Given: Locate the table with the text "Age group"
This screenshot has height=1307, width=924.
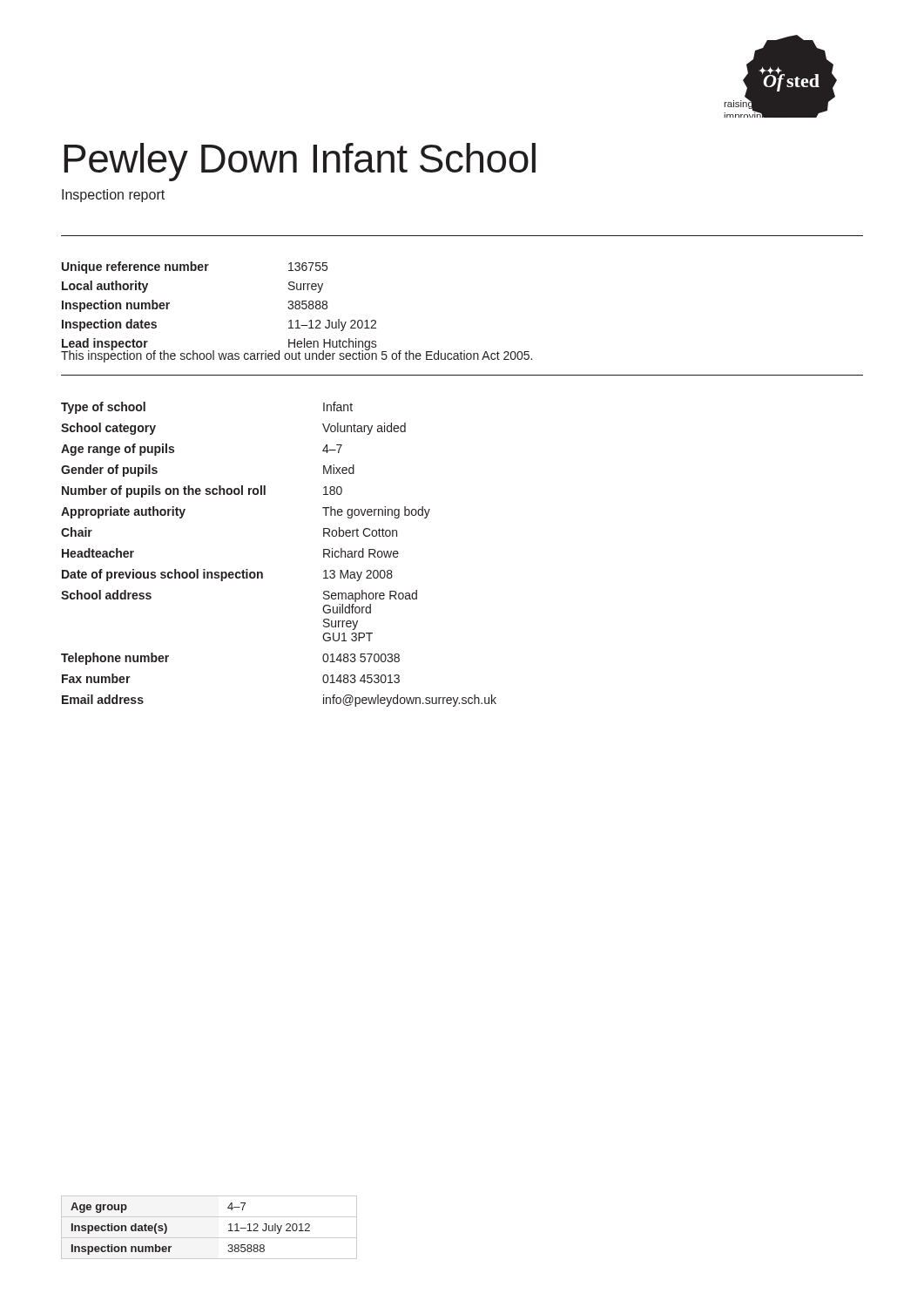Looking at the screenshot, I should click(x=209, y=1227).
